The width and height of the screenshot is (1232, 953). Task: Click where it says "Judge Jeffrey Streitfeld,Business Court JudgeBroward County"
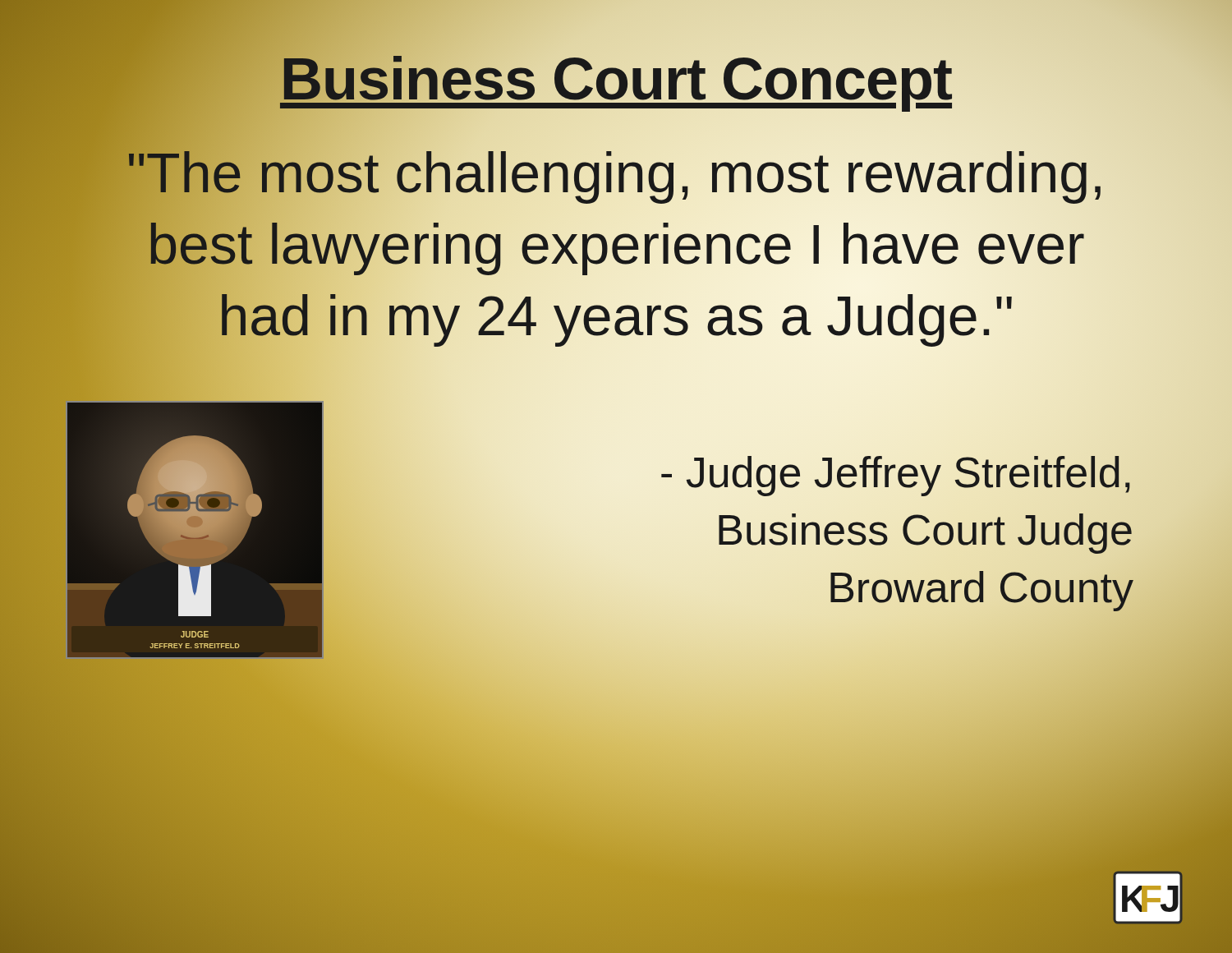[896, 530]
